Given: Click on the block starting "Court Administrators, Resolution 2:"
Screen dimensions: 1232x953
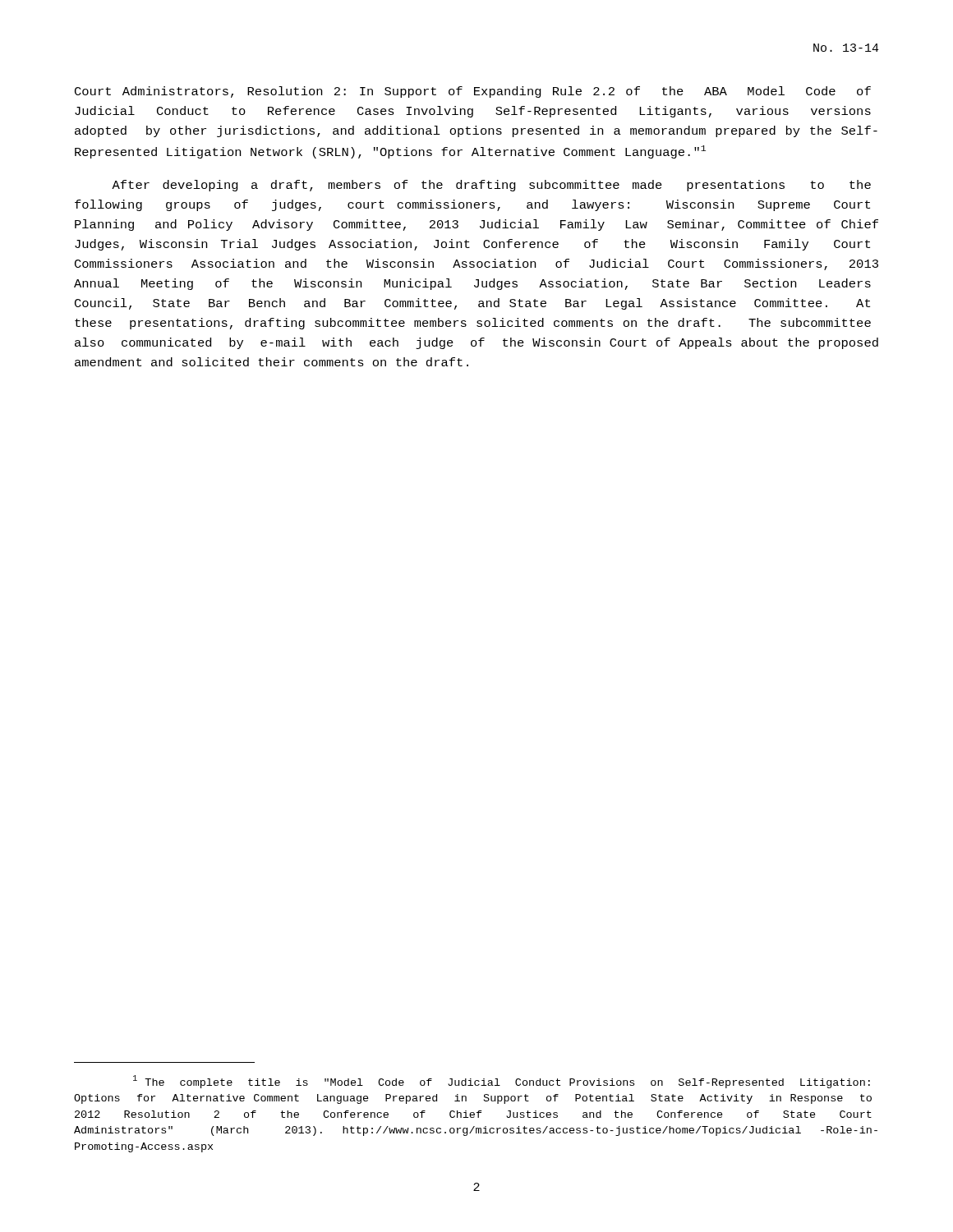Looking at the screenshot, I should tap(476, 122).
